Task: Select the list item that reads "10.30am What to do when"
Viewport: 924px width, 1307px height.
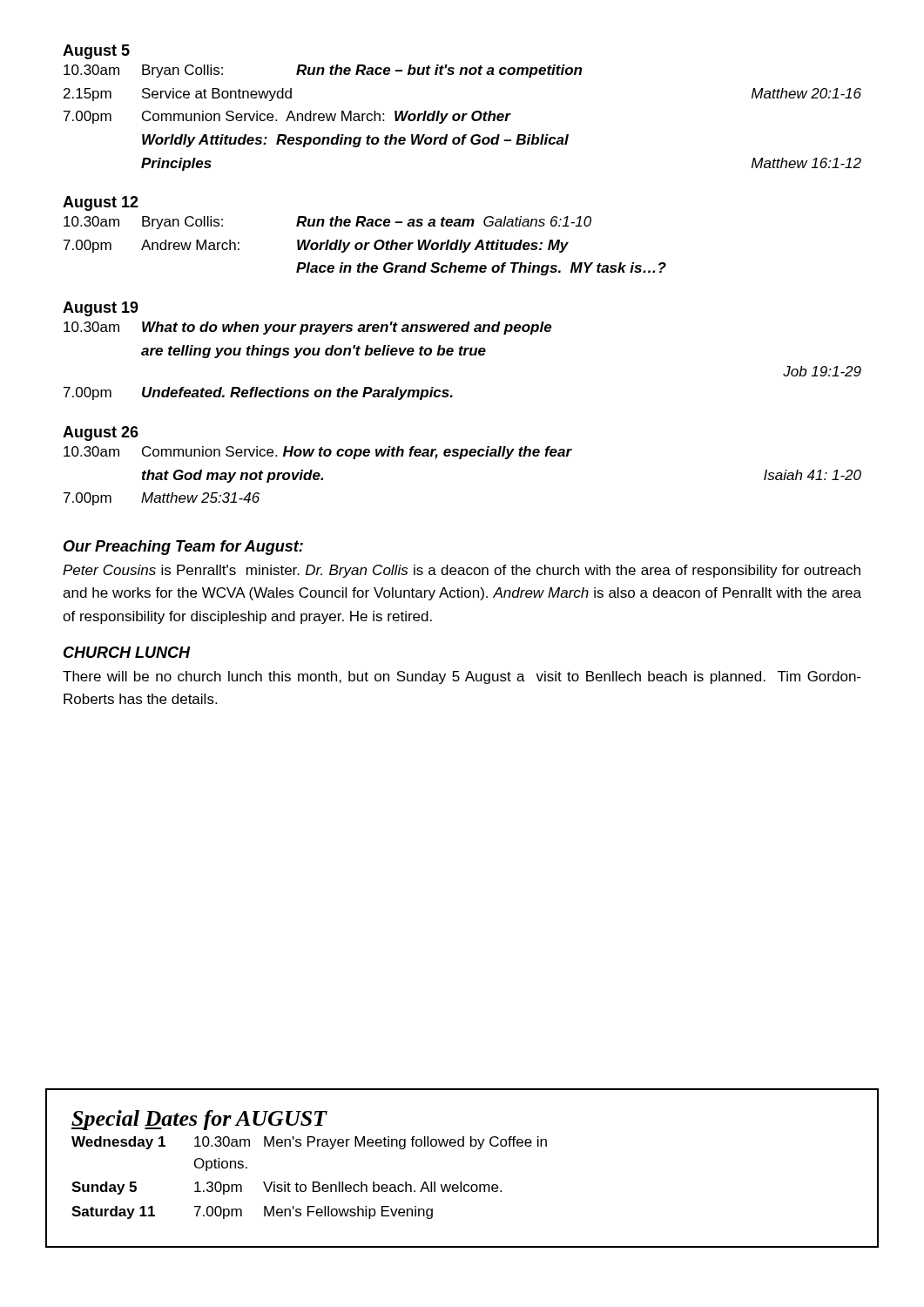Action: [462, 361]
